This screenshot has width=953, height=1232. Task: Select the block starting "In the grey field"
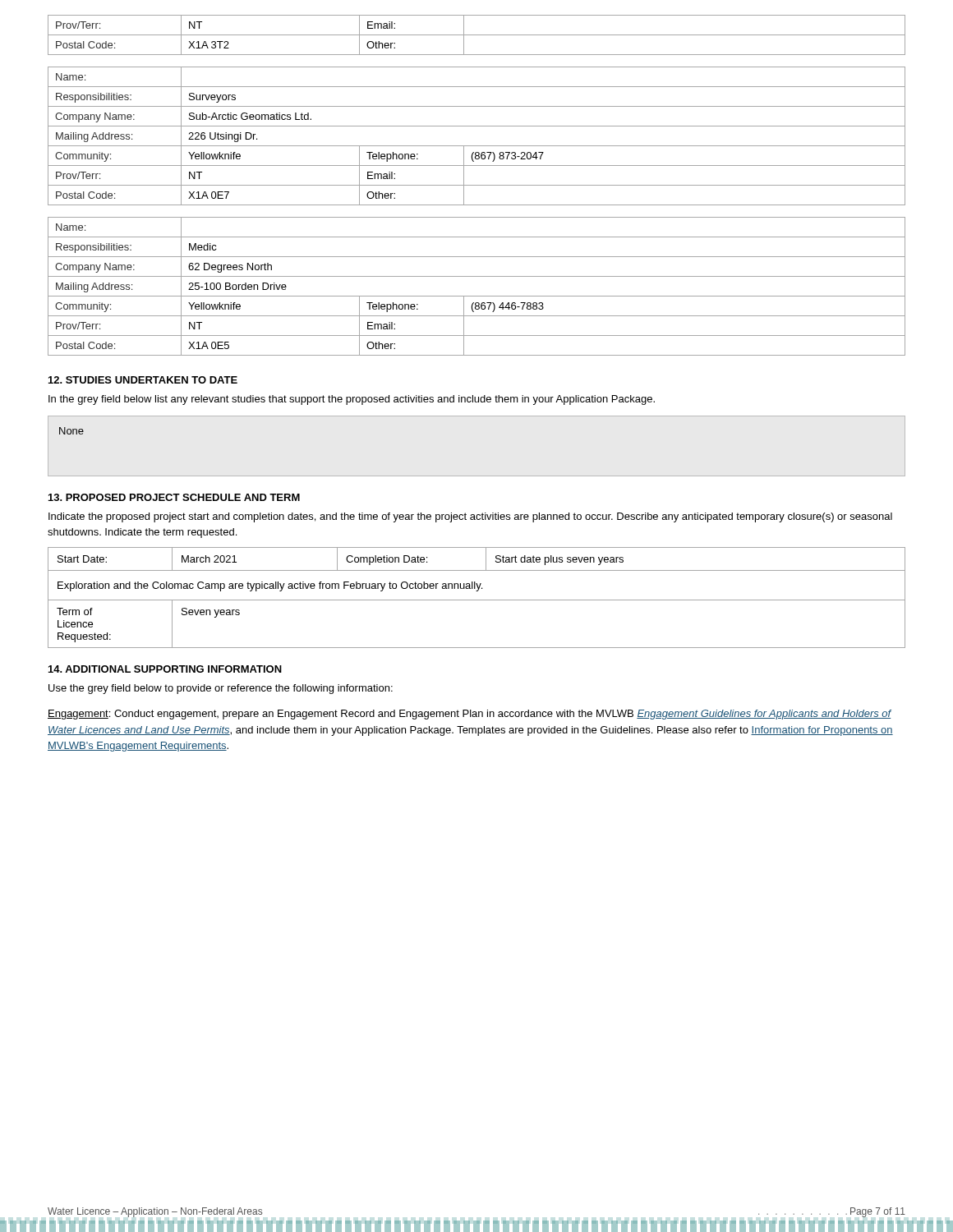coord(352,399)
